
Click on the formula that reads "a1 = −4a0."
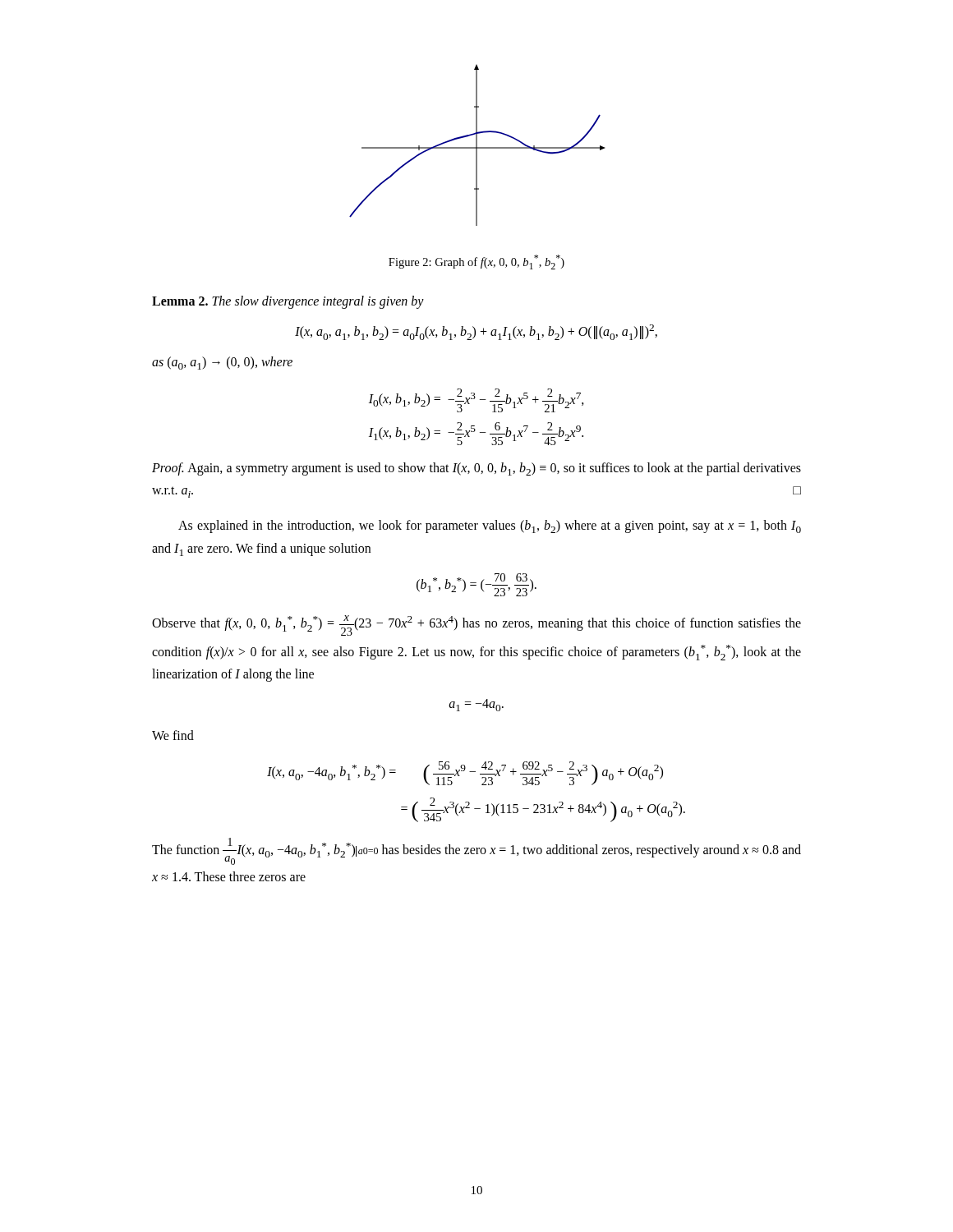pyautogui.click(x=476, y=705)
